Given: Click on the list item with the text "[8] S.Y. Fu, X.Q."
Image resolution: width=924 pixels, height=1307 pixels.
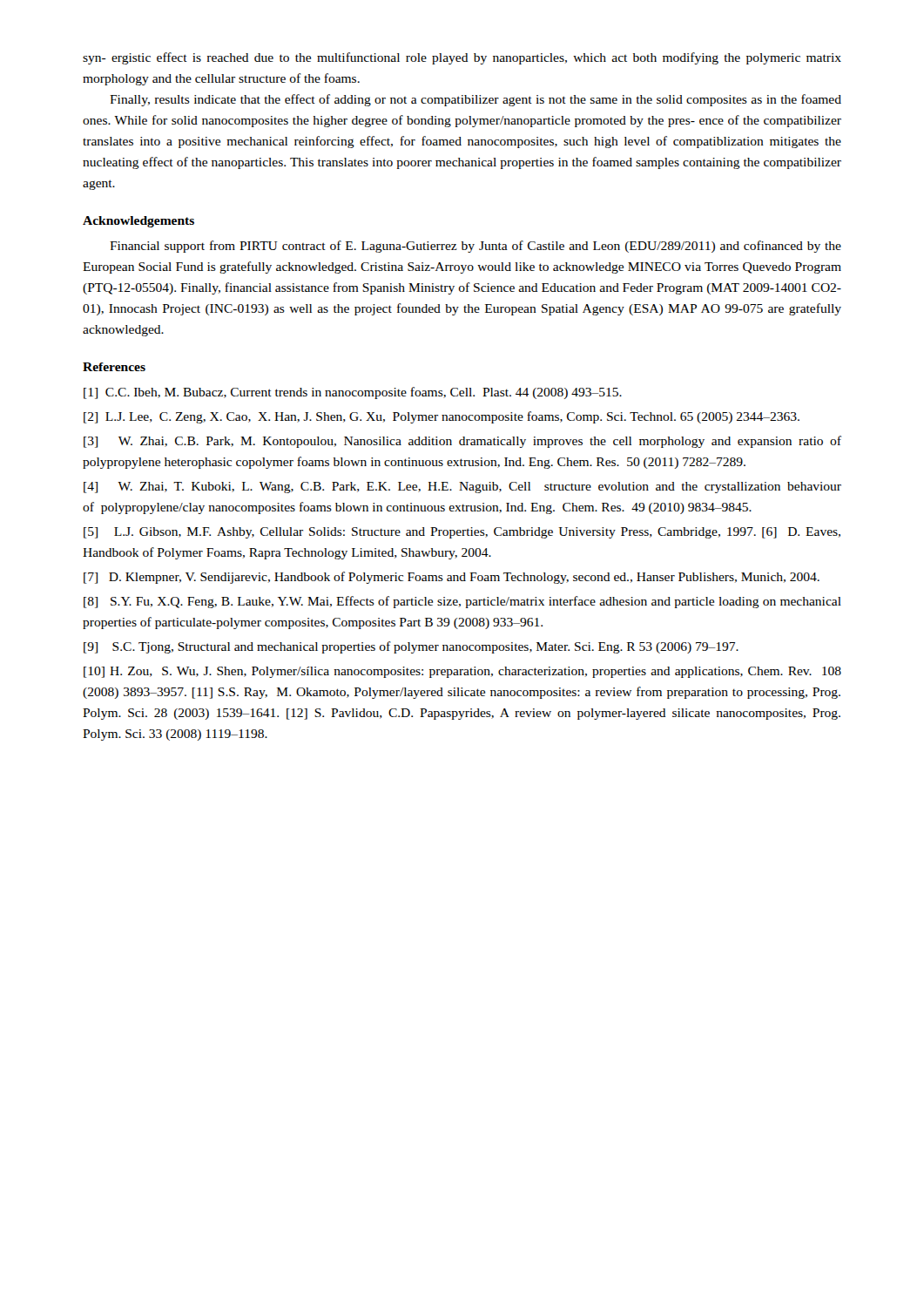Looking at the screenshot, I should click(462, 612).
